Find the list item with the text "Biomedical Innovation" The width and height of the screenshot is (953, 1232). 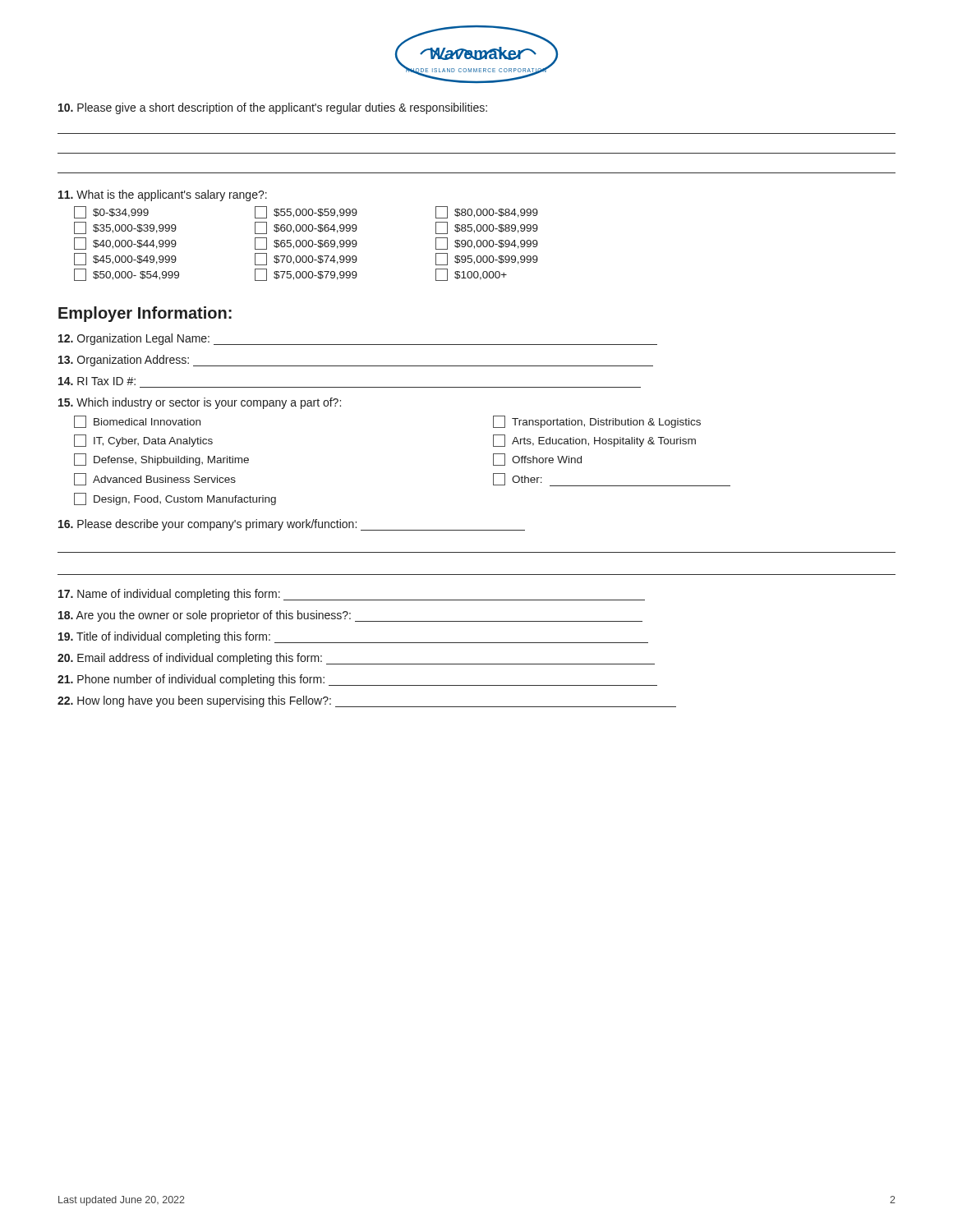[x=138, y=422]
